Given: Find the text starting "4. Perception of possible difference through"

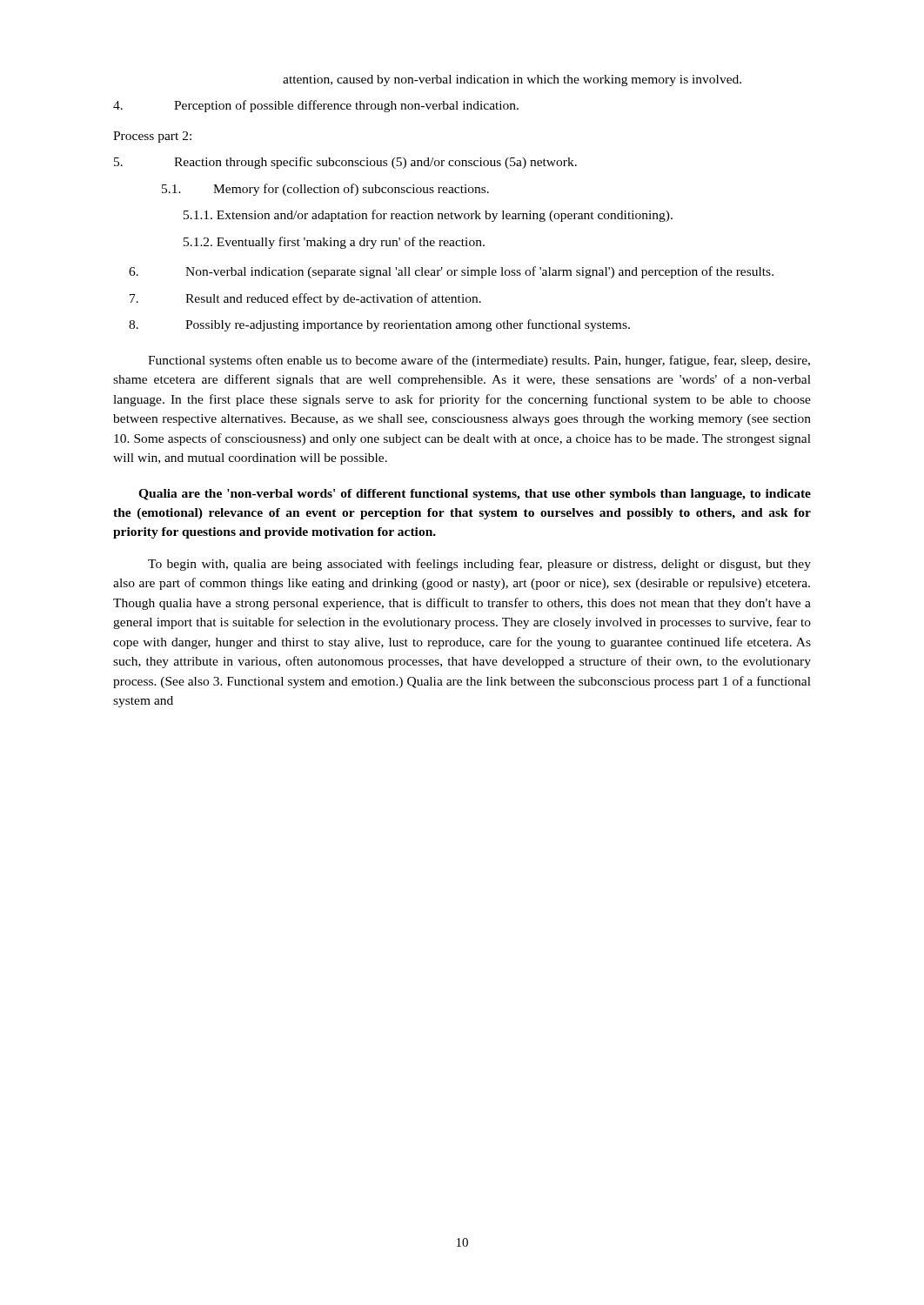Looking at the screenshot, I should (x=462, y=106).
